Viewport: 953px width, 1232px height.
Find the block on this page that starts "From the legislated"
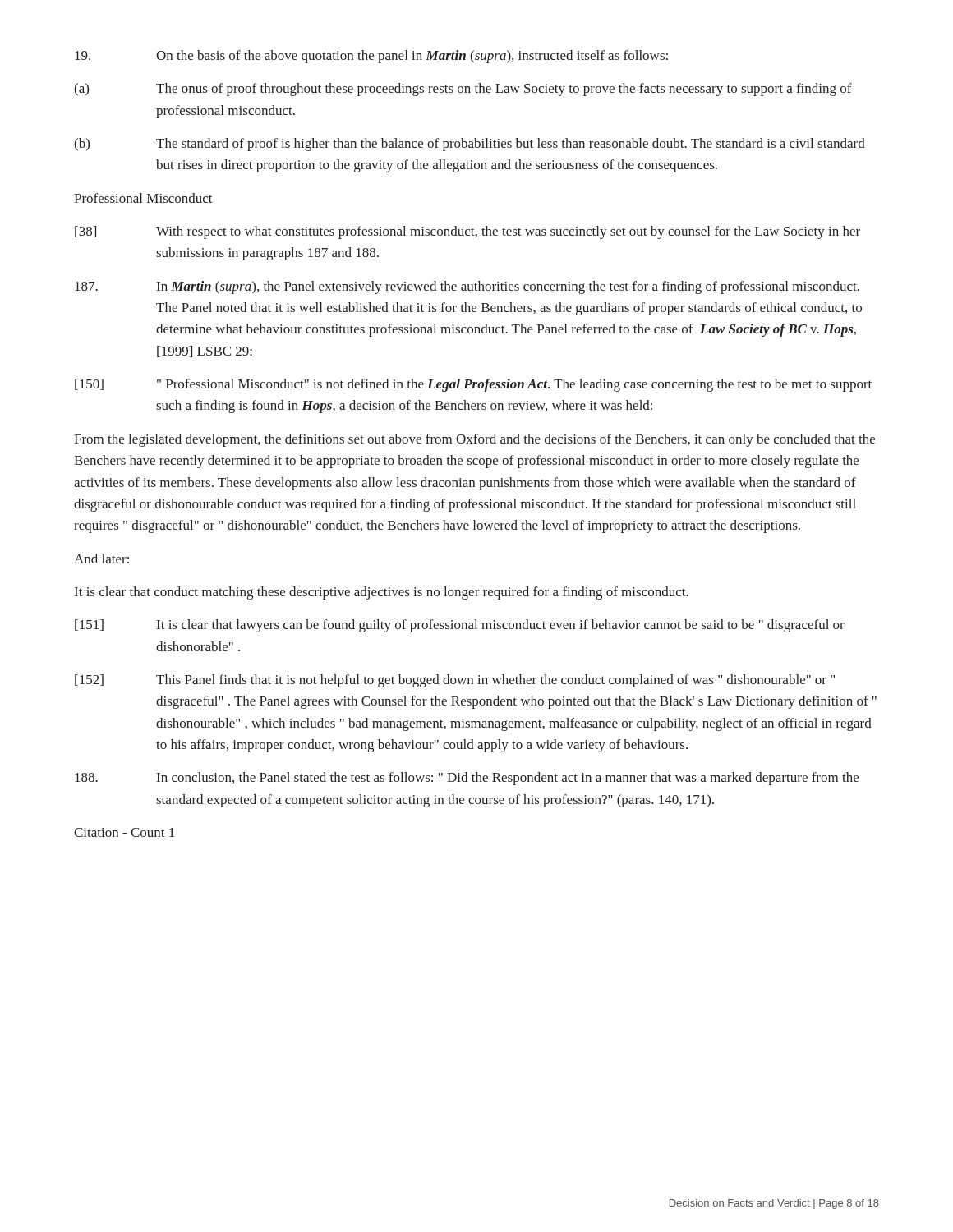475,482
